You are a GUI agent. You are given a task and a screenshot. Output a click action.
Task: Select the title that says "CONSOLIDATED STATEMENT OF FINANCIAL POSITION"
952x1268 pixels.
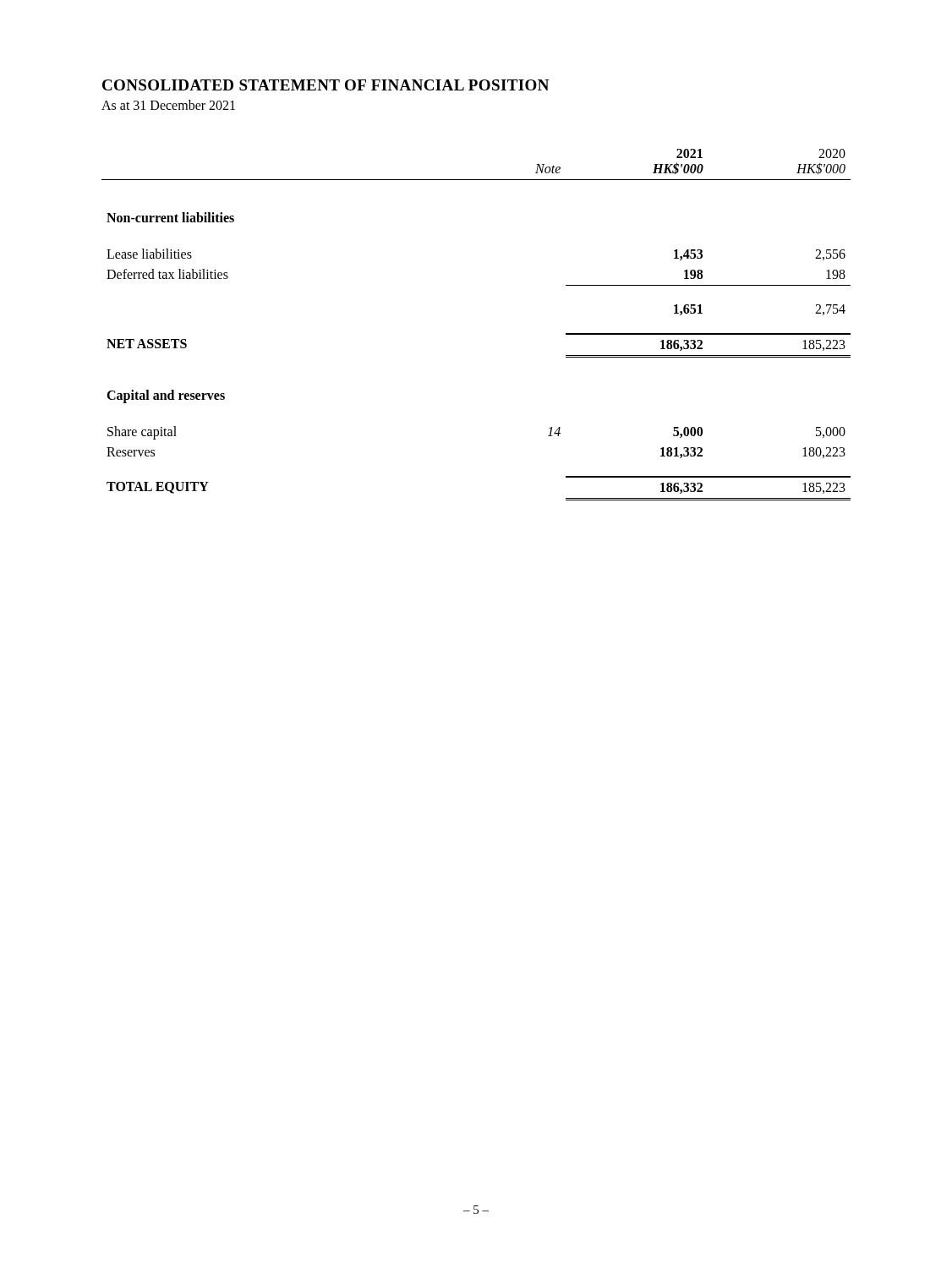(x=325, y=85)
